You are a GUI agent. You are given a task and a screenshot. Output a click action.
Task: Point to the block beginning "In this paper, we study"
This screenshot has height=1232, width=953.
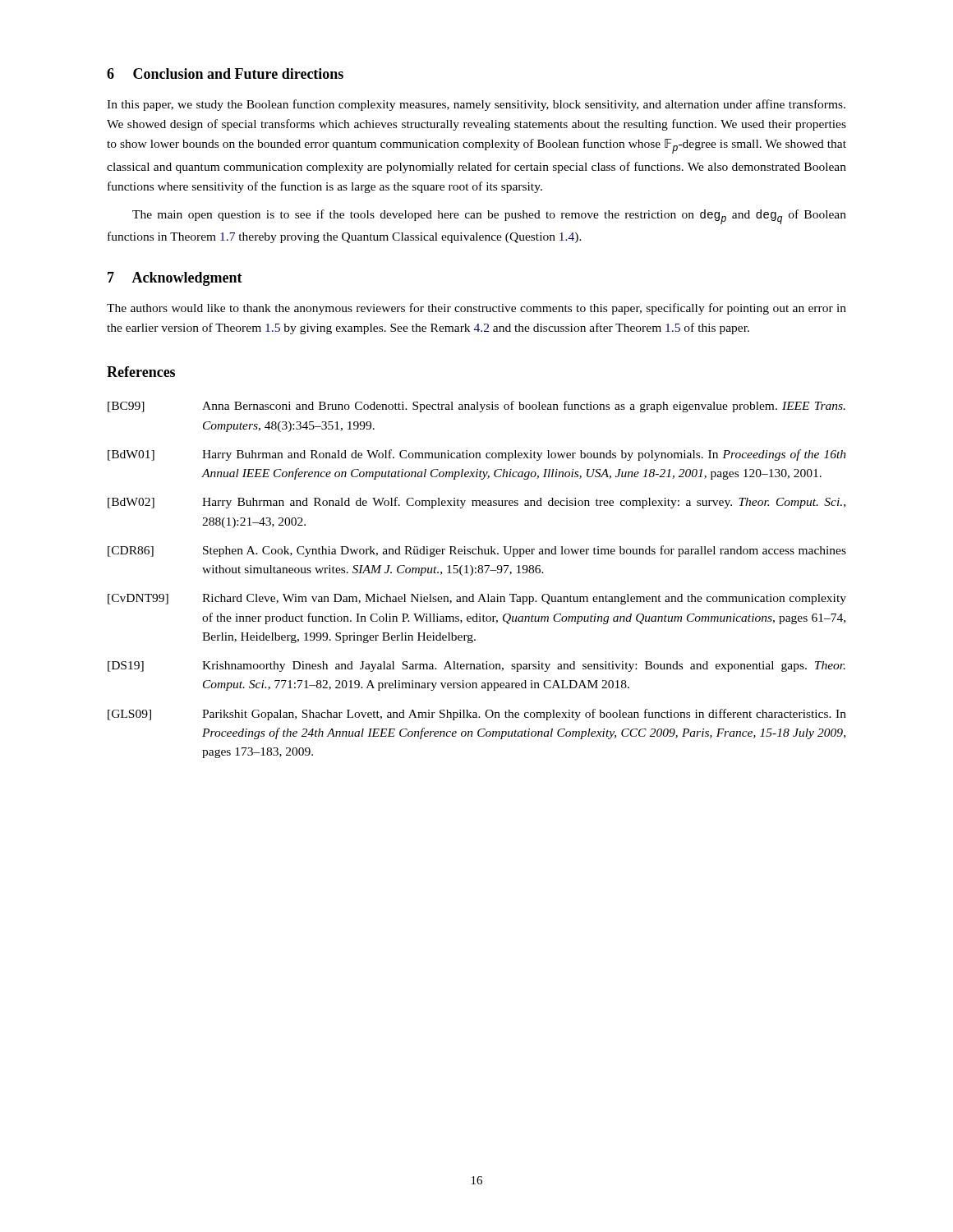pos(476,145)
